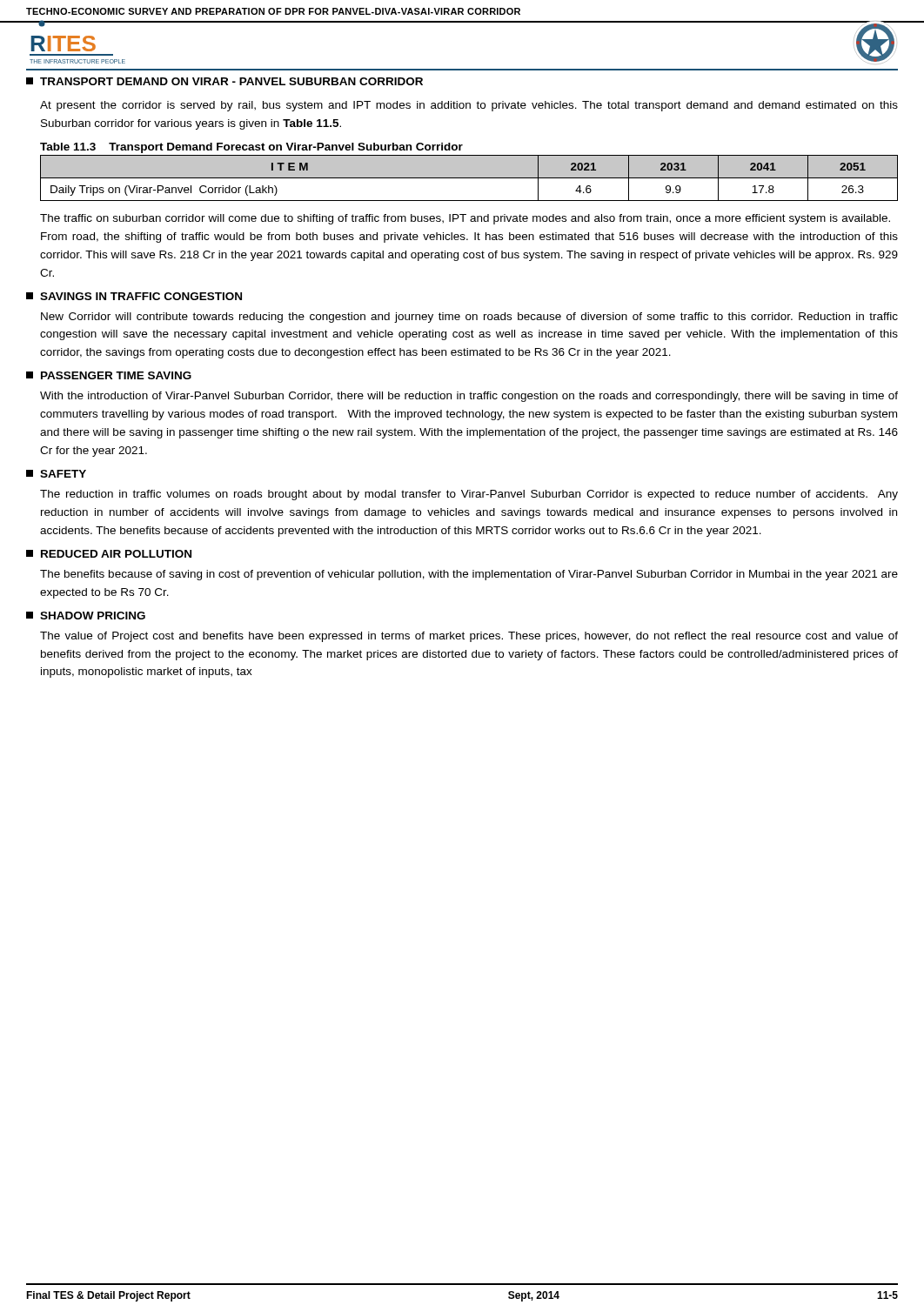Where is the passage that starts "The traffic on suburban corridor will come"?

469,245
